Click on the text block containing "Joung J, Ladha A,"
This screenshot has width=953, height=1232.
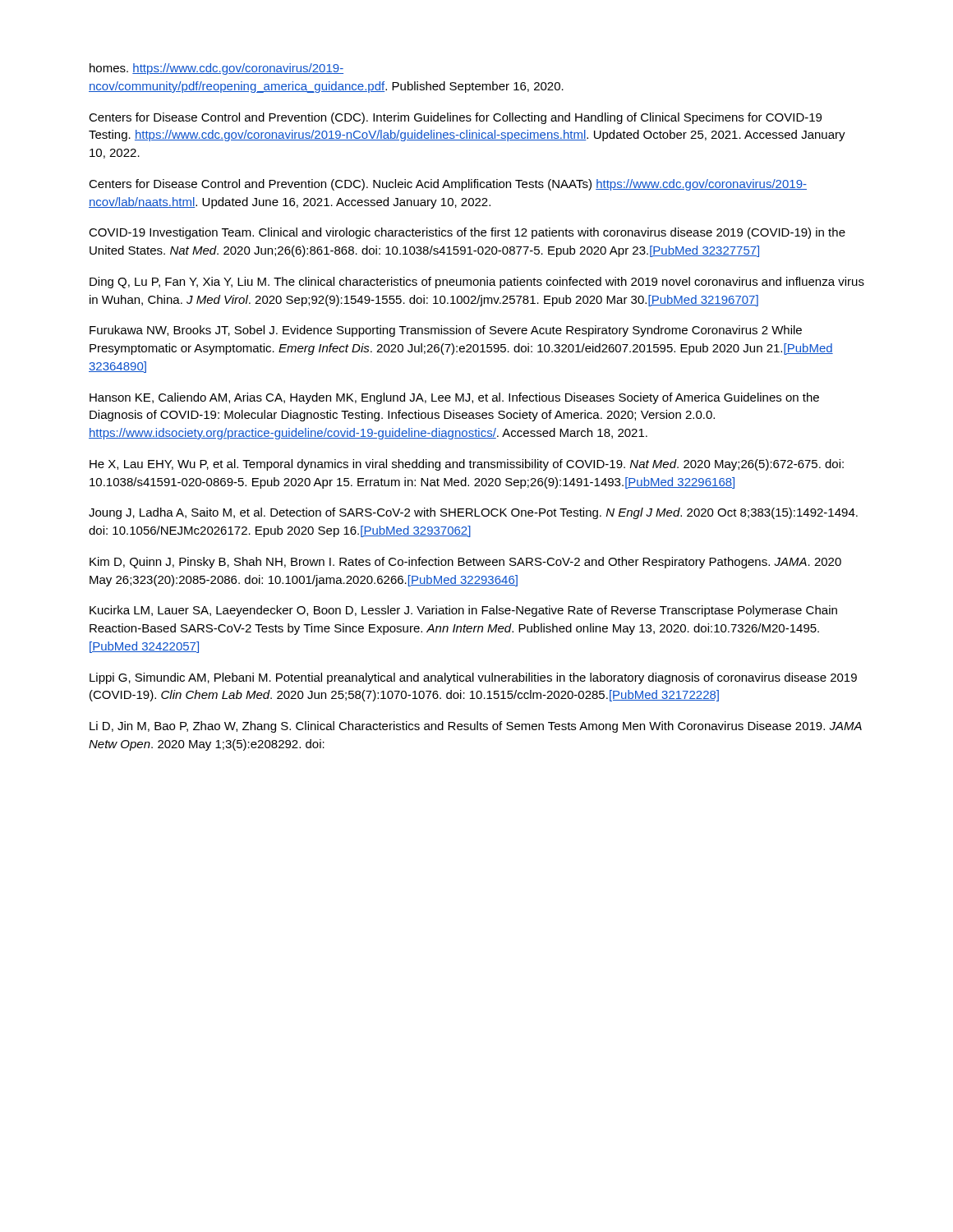[474, 521]
